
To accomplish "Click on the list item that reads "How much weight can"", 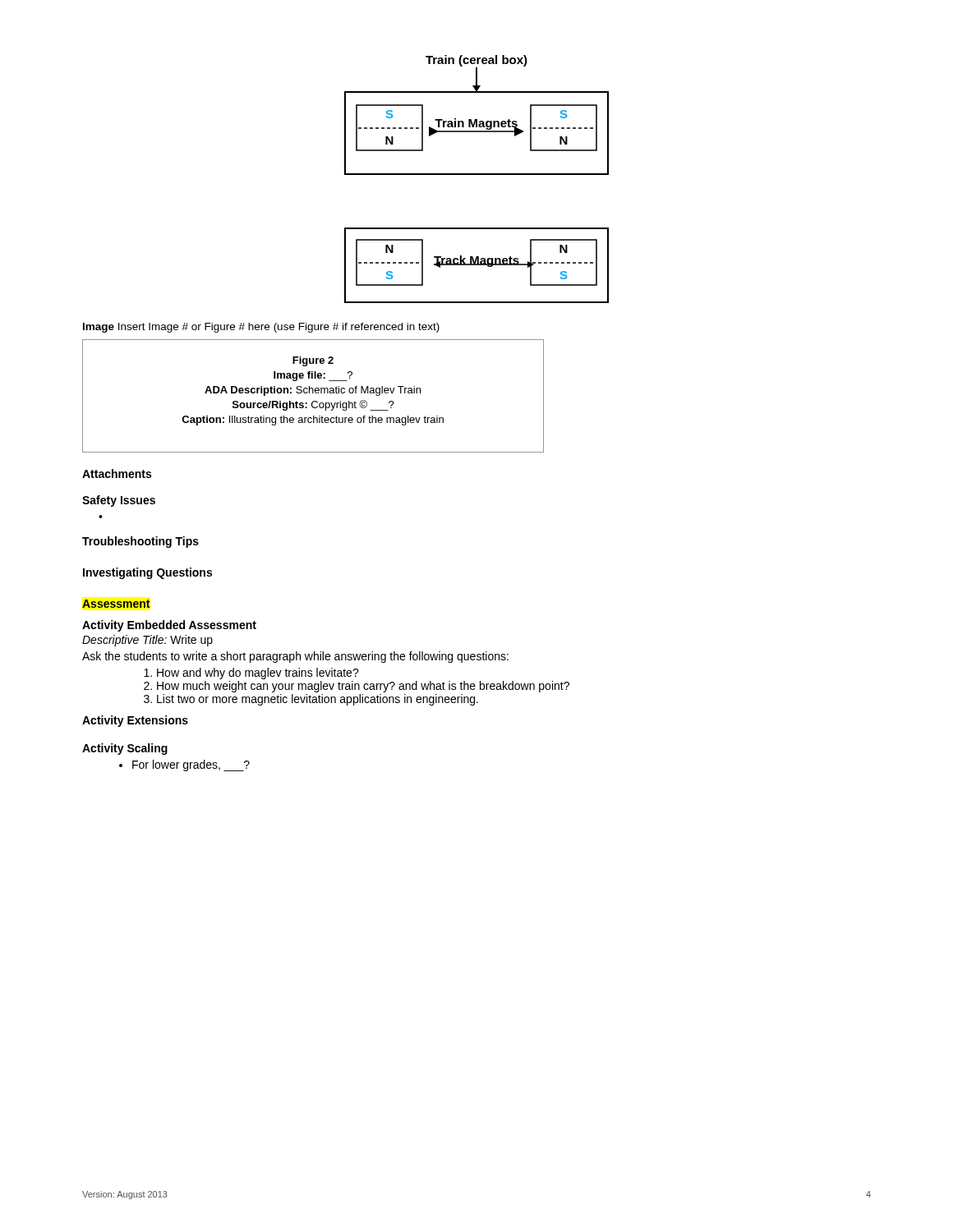I will click(363, 686).
